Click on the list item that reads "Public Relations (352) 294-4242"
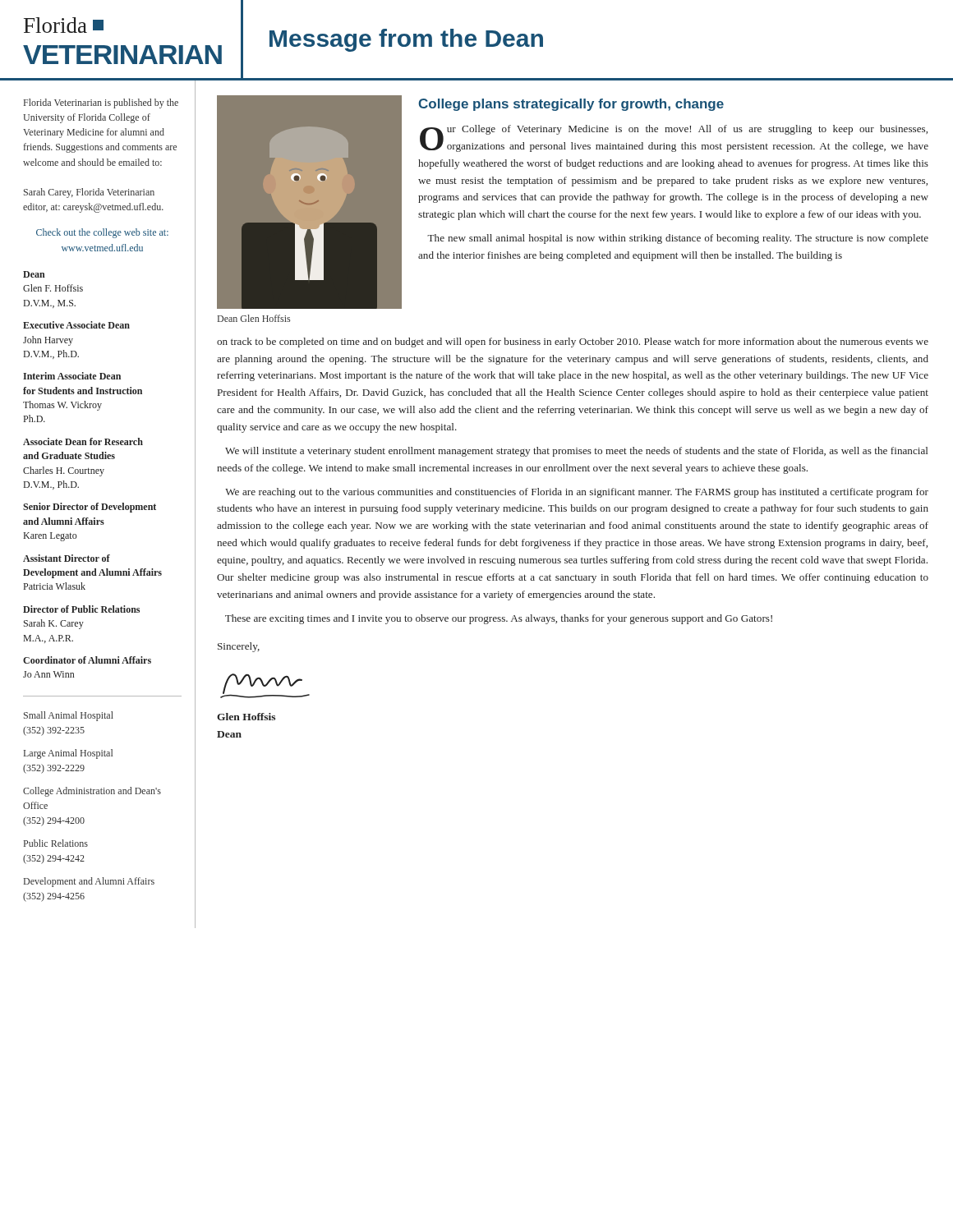Viewport: 953px width, 1232px height. (55, 851)
